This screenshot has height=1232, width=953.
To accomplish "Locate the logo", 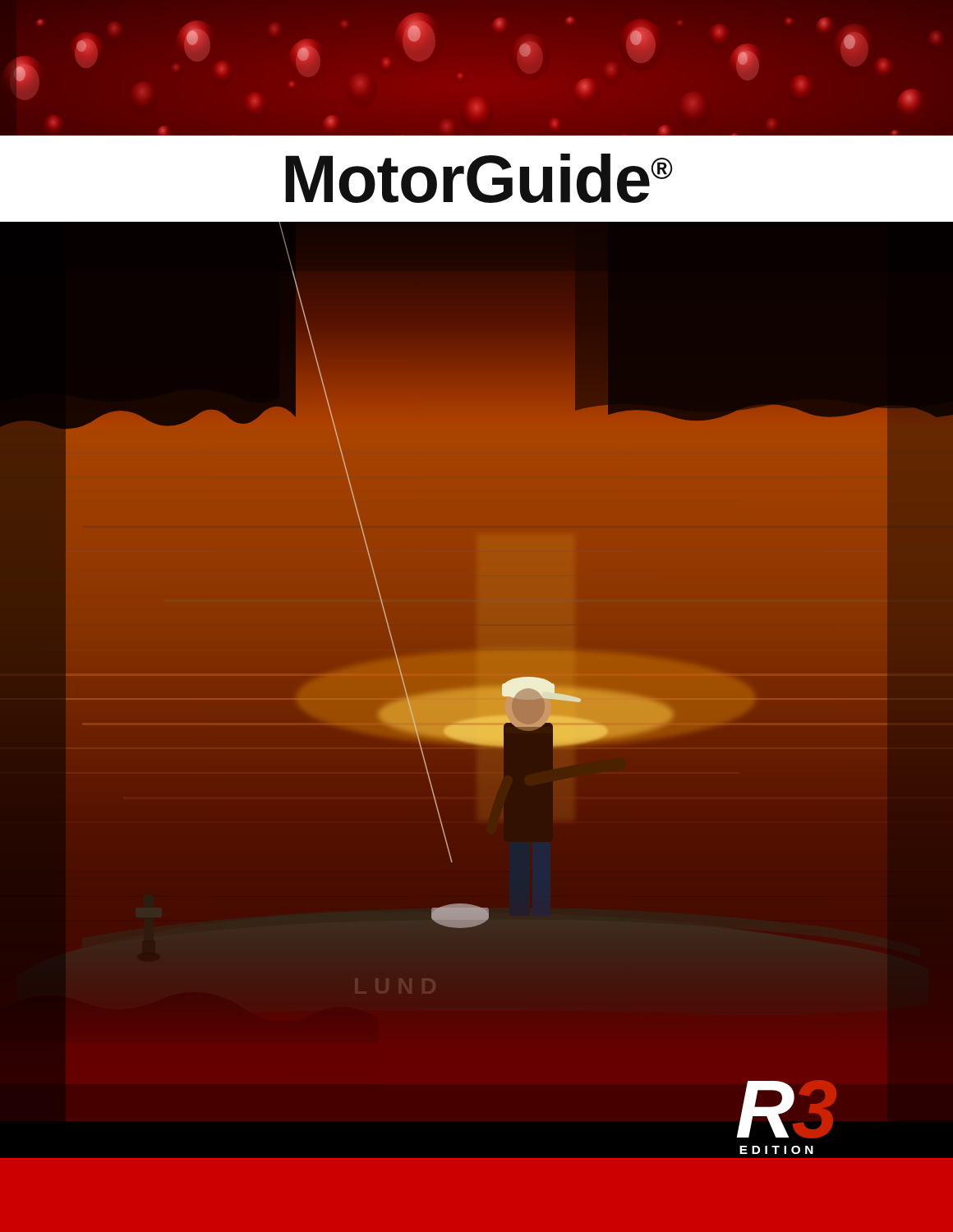I will coord(822,1110).
